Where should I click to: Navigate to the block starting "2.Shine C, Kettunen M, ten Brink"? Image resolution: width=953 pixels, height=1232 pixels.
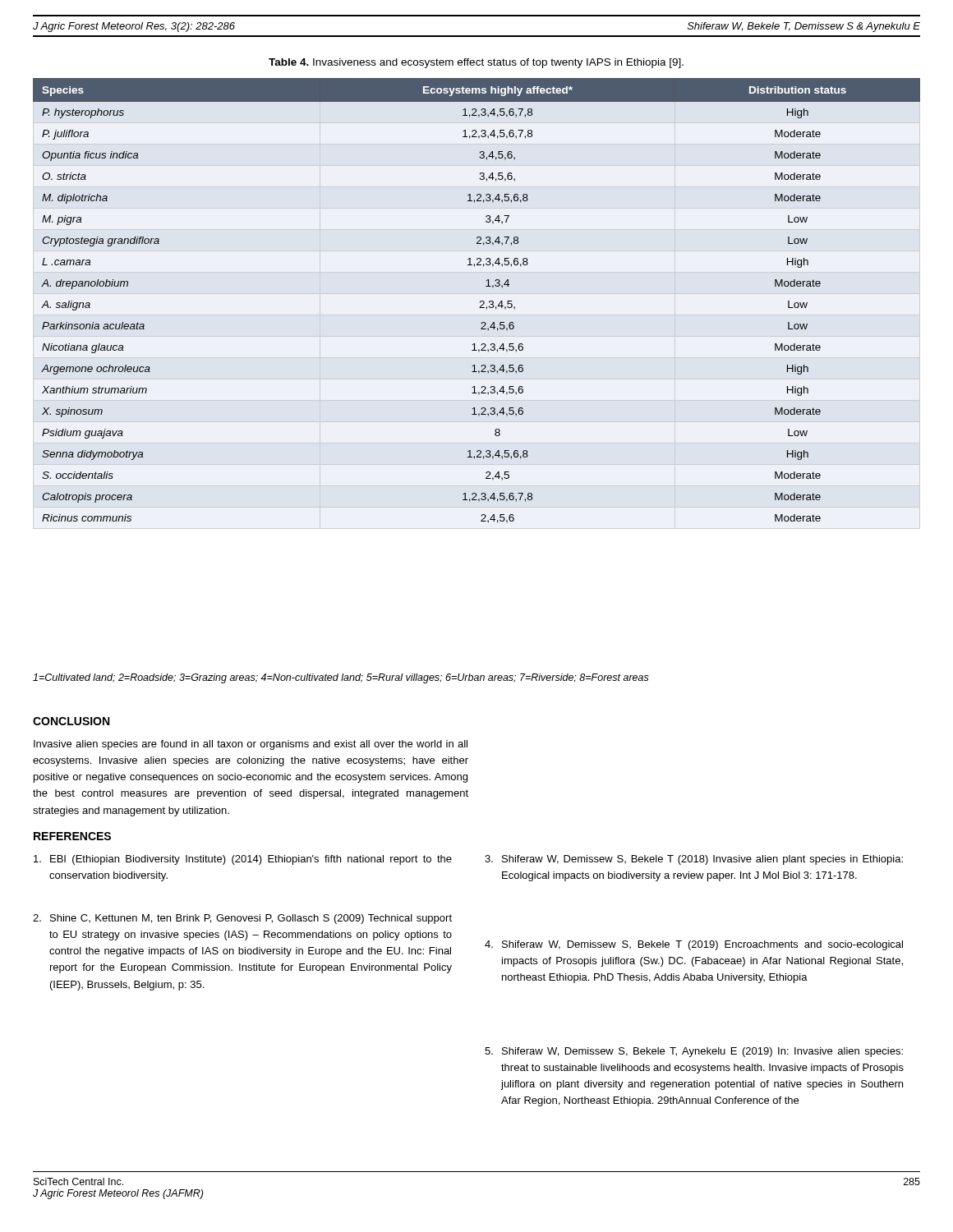tap(242, 951)
